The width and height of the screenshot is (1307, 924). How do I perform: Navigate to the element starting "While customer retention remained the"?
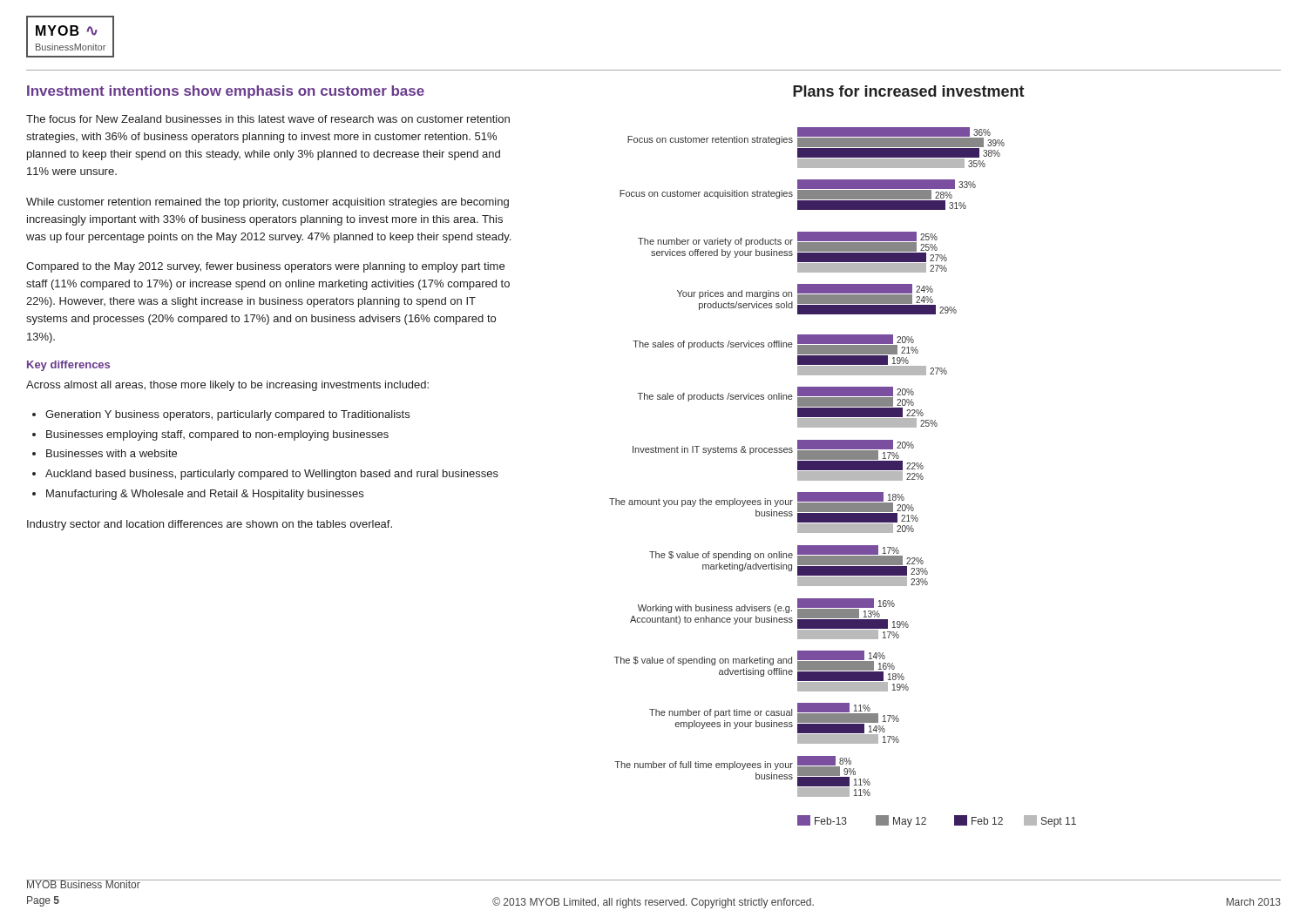[269, 219]
